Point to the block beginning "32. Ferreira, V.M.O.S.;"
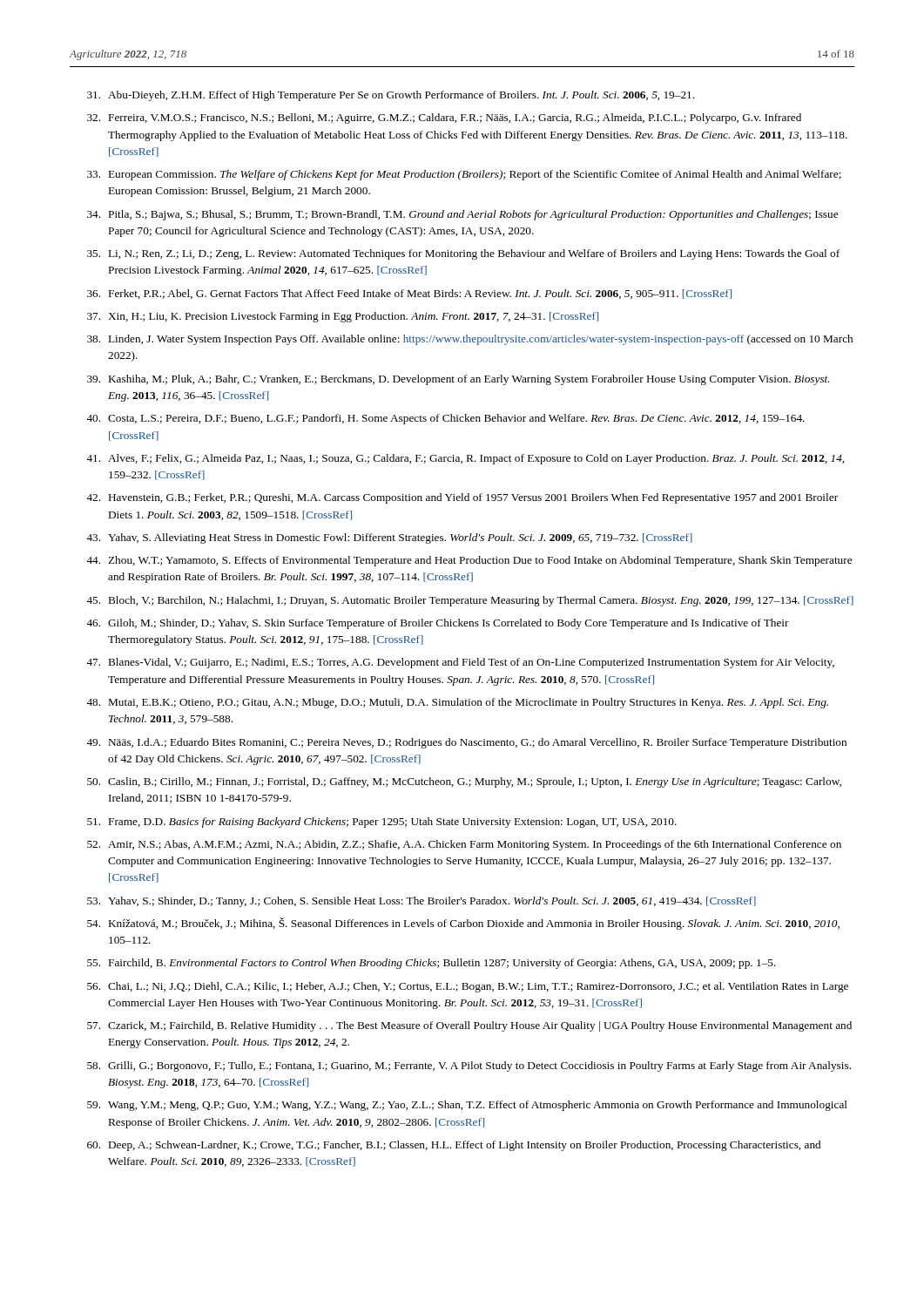This screenshot has width=924, height=1307. pyautogui.click(x=462, y=134)
